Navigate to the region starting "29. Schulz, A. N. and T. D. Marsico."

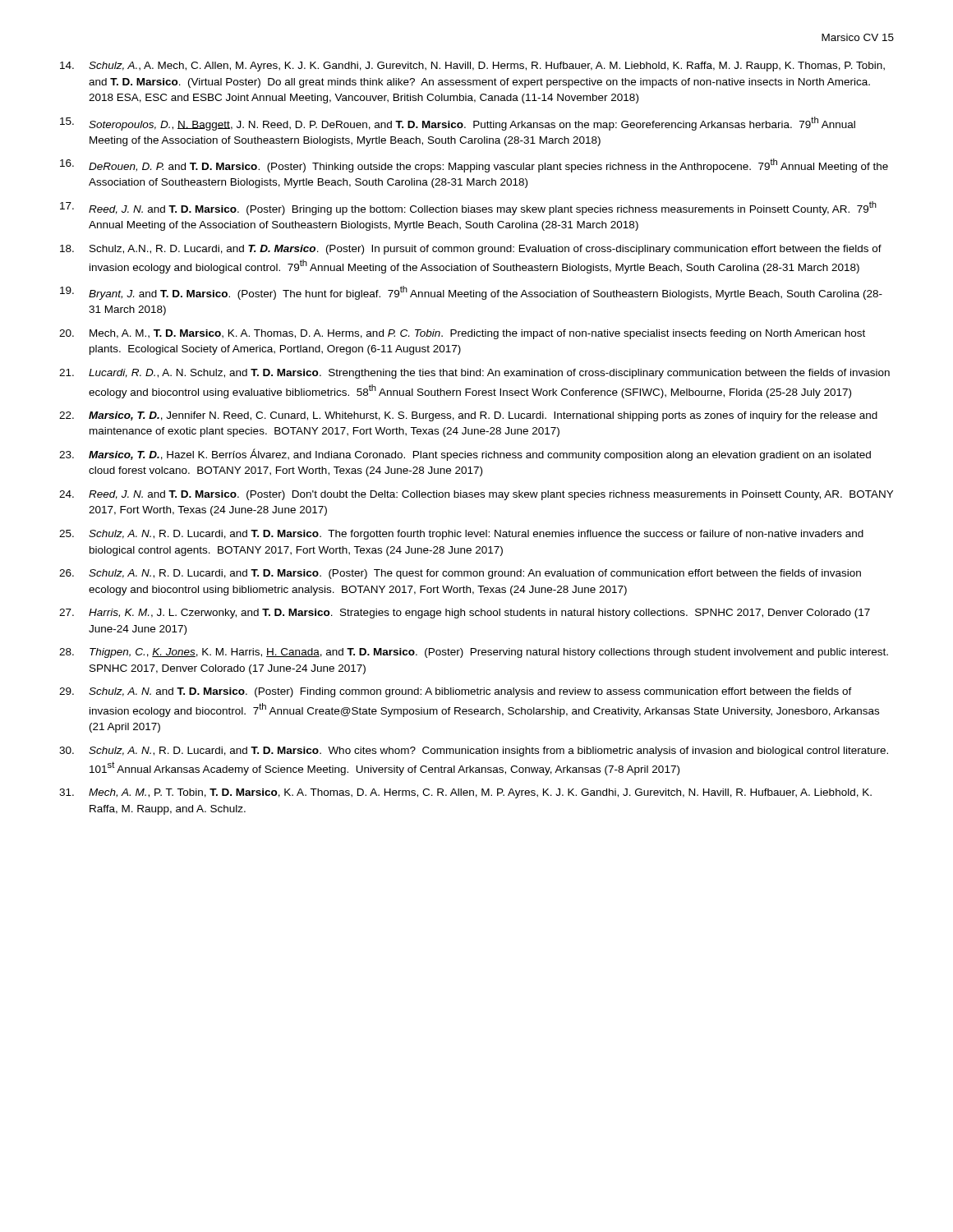click(x=476, y=709)
